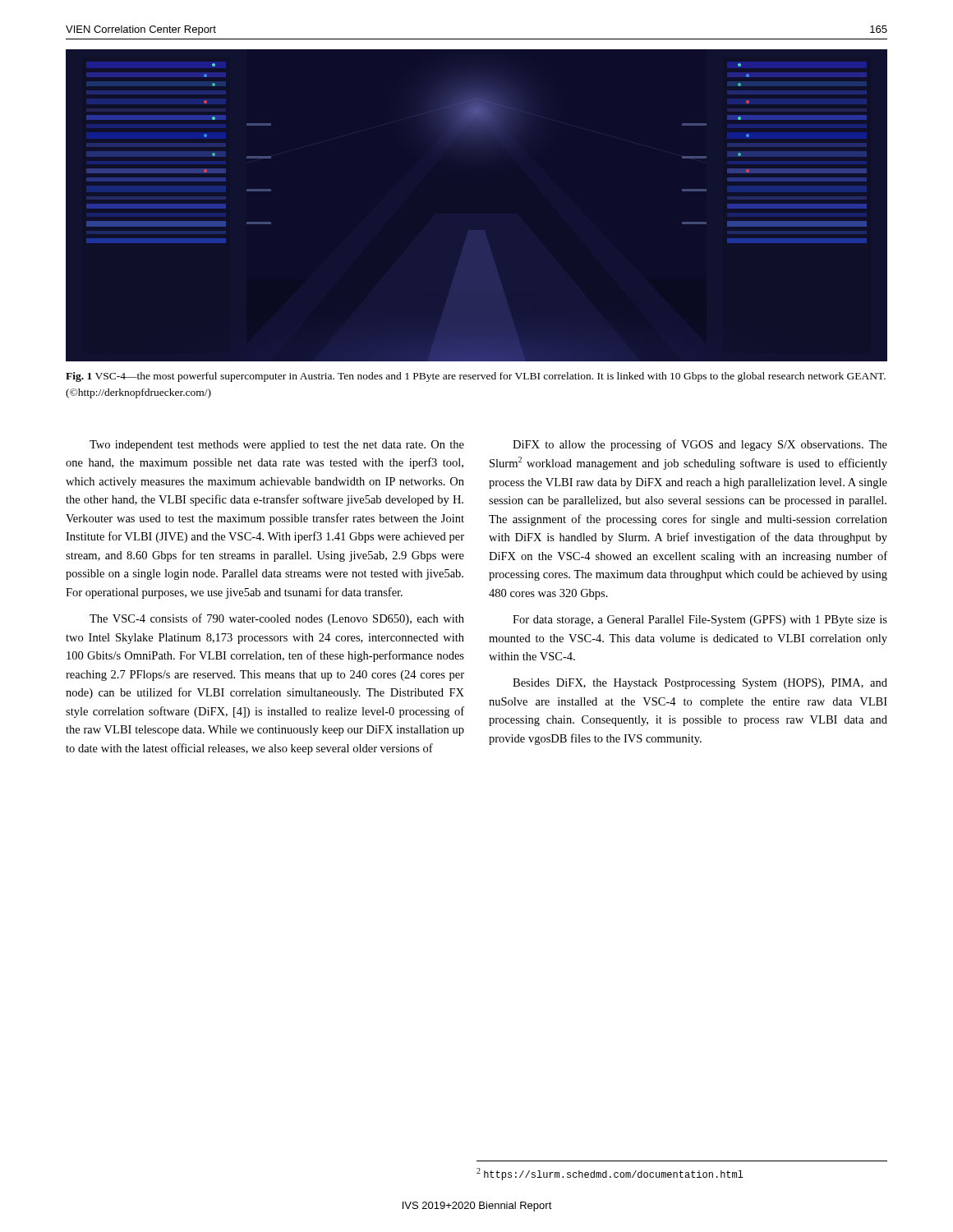Select the photo
Screen dimensions: 1232x953
(x=476, y=205)
